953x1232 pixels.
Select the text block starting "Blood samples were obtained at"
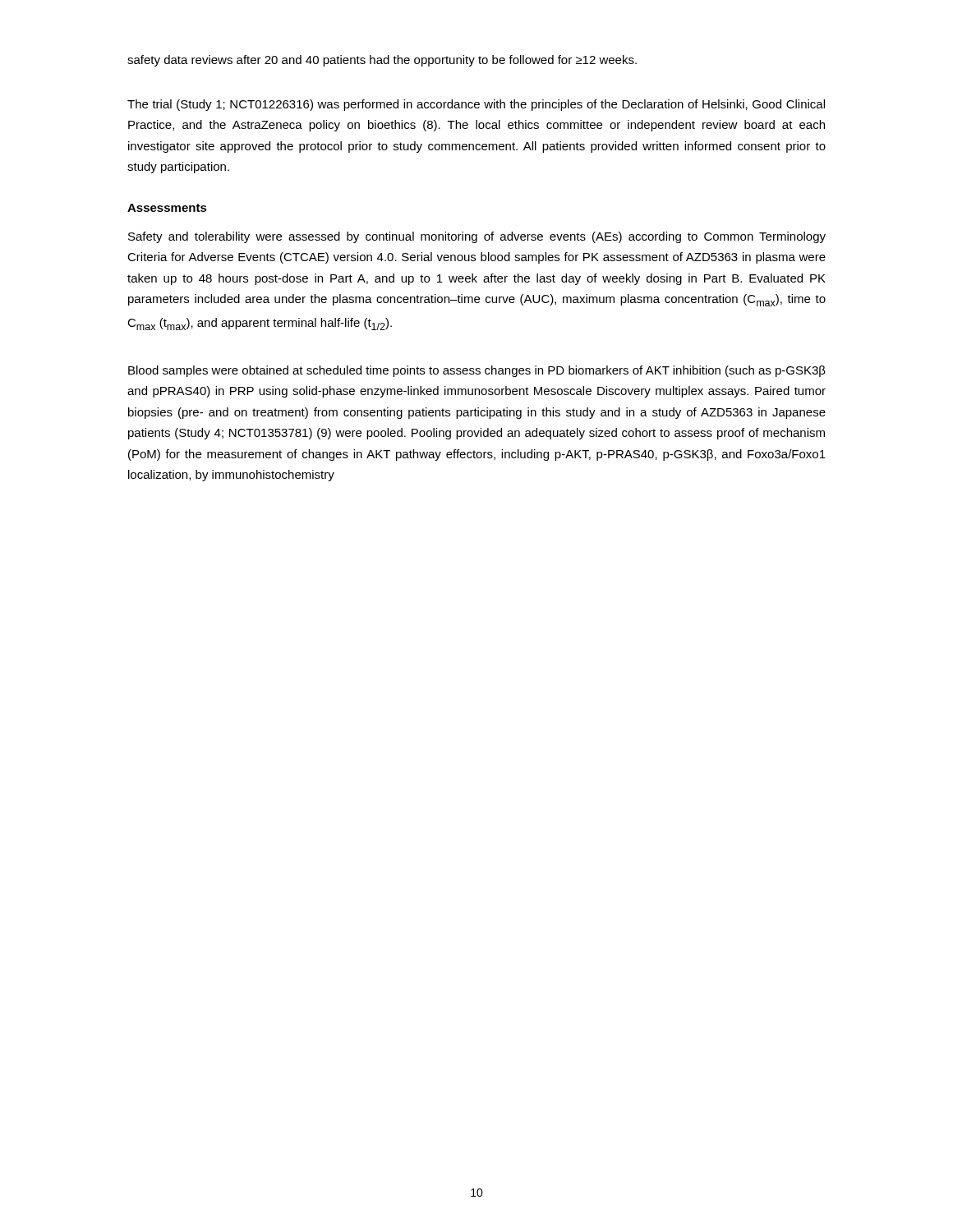tap(476, 422)
